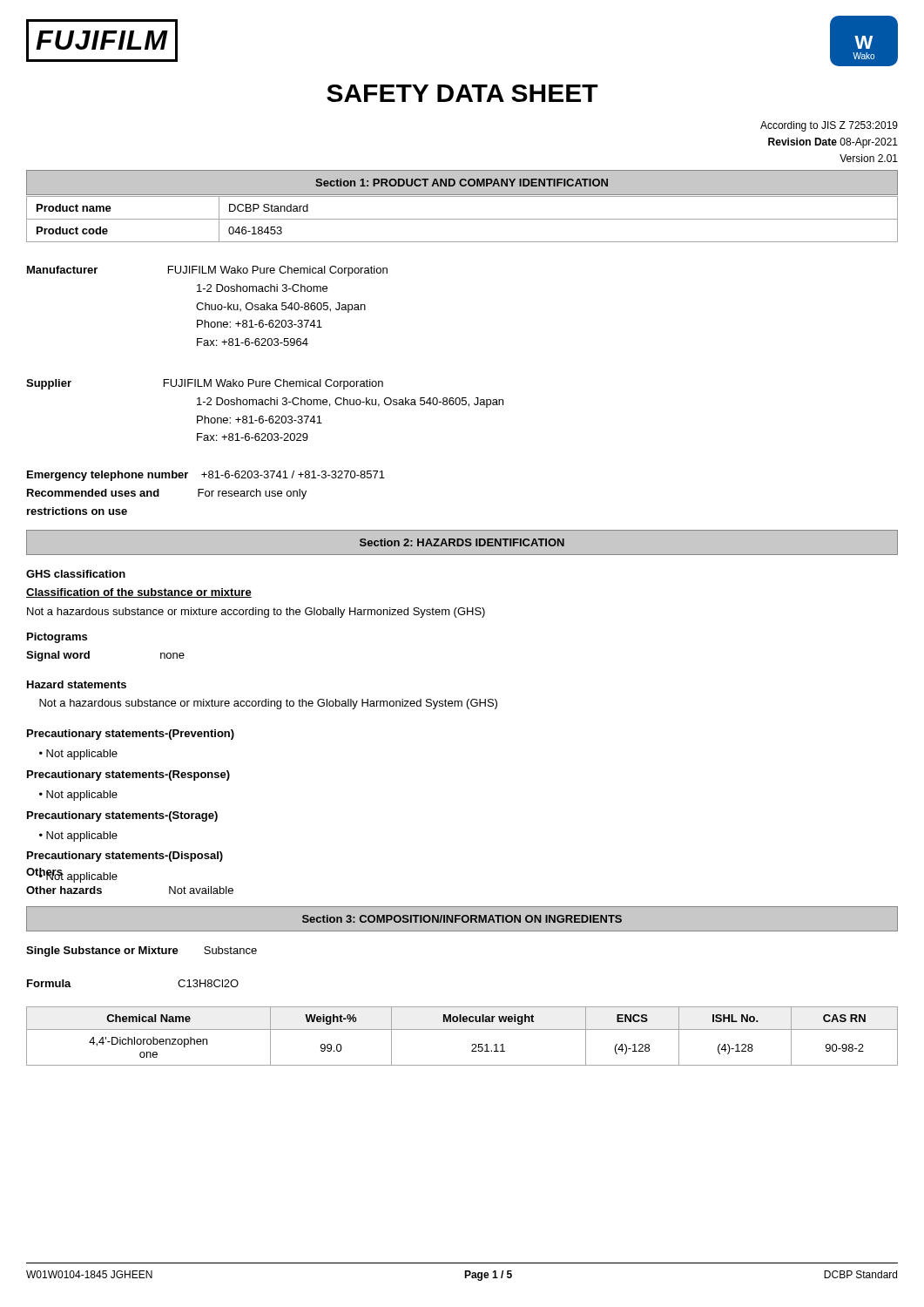Select the text starting "Precautionary statements-(Prevention) • Not applicable"
Screen dimensions: 1307x924
pos(130,805)
